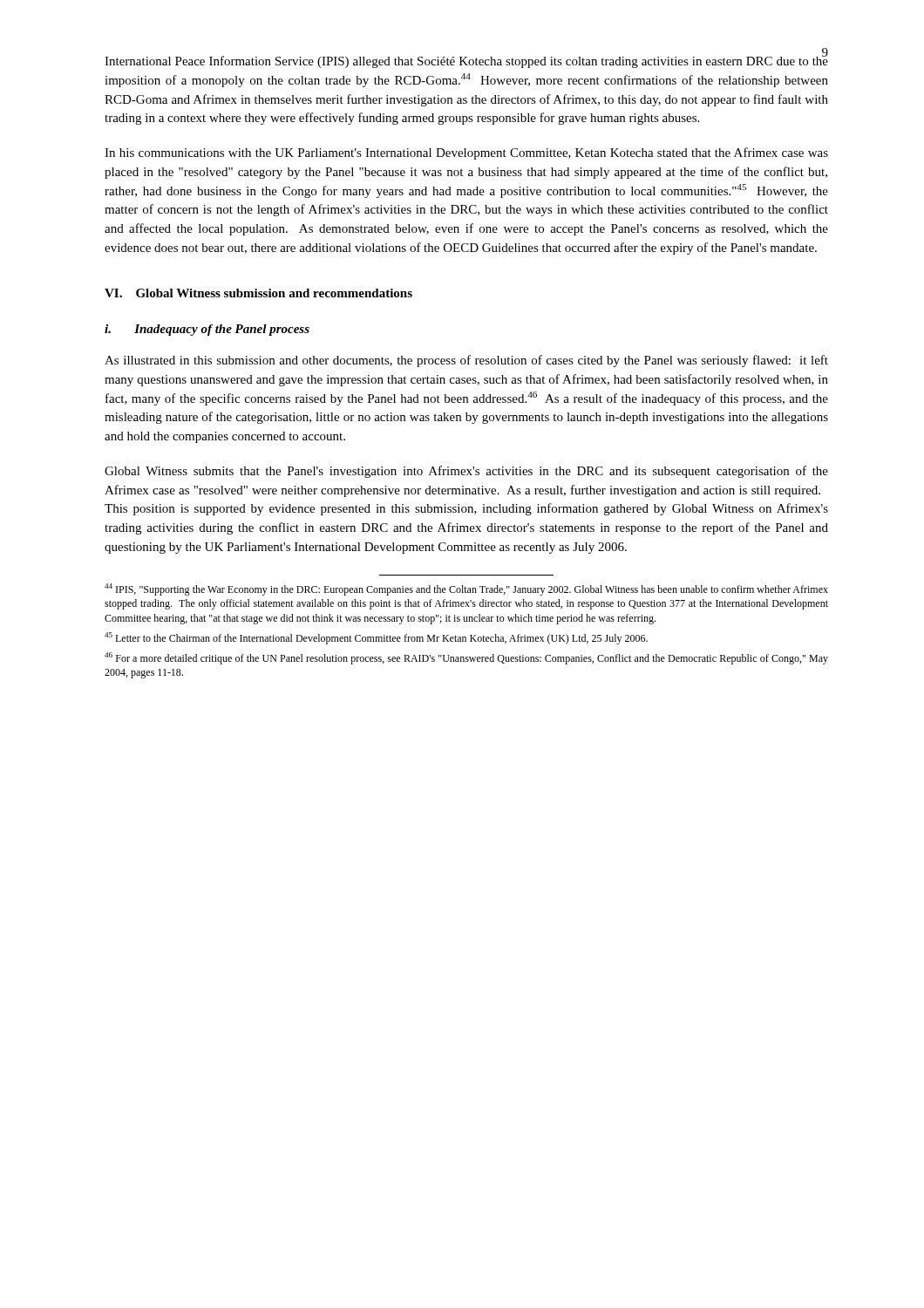
Task: Click on the section header that reads "i. Inadequacy of the Panel process"
Action: coord(207,329)
